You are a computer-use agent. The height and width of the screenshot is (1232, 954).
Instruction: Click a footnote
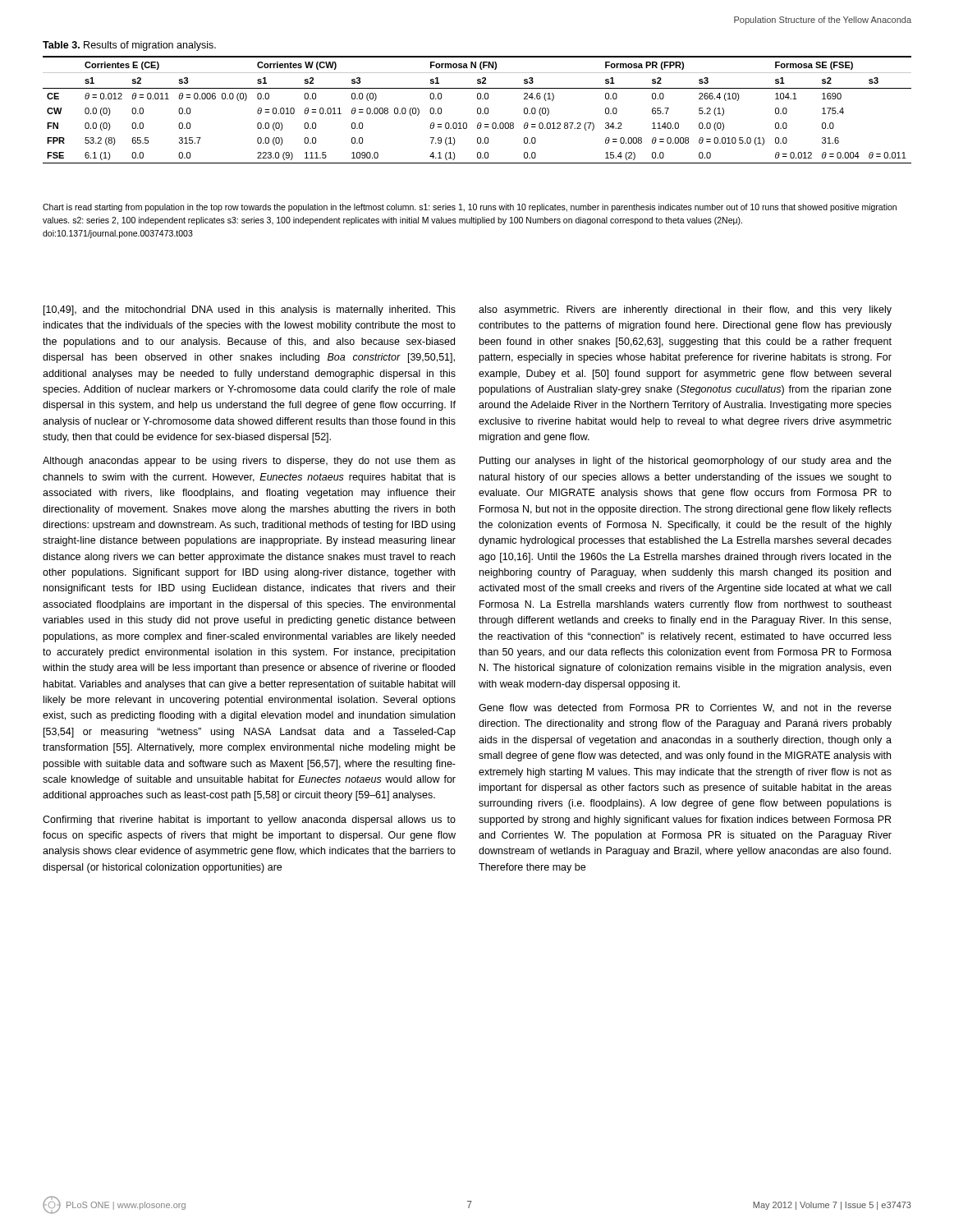(470, 220)
